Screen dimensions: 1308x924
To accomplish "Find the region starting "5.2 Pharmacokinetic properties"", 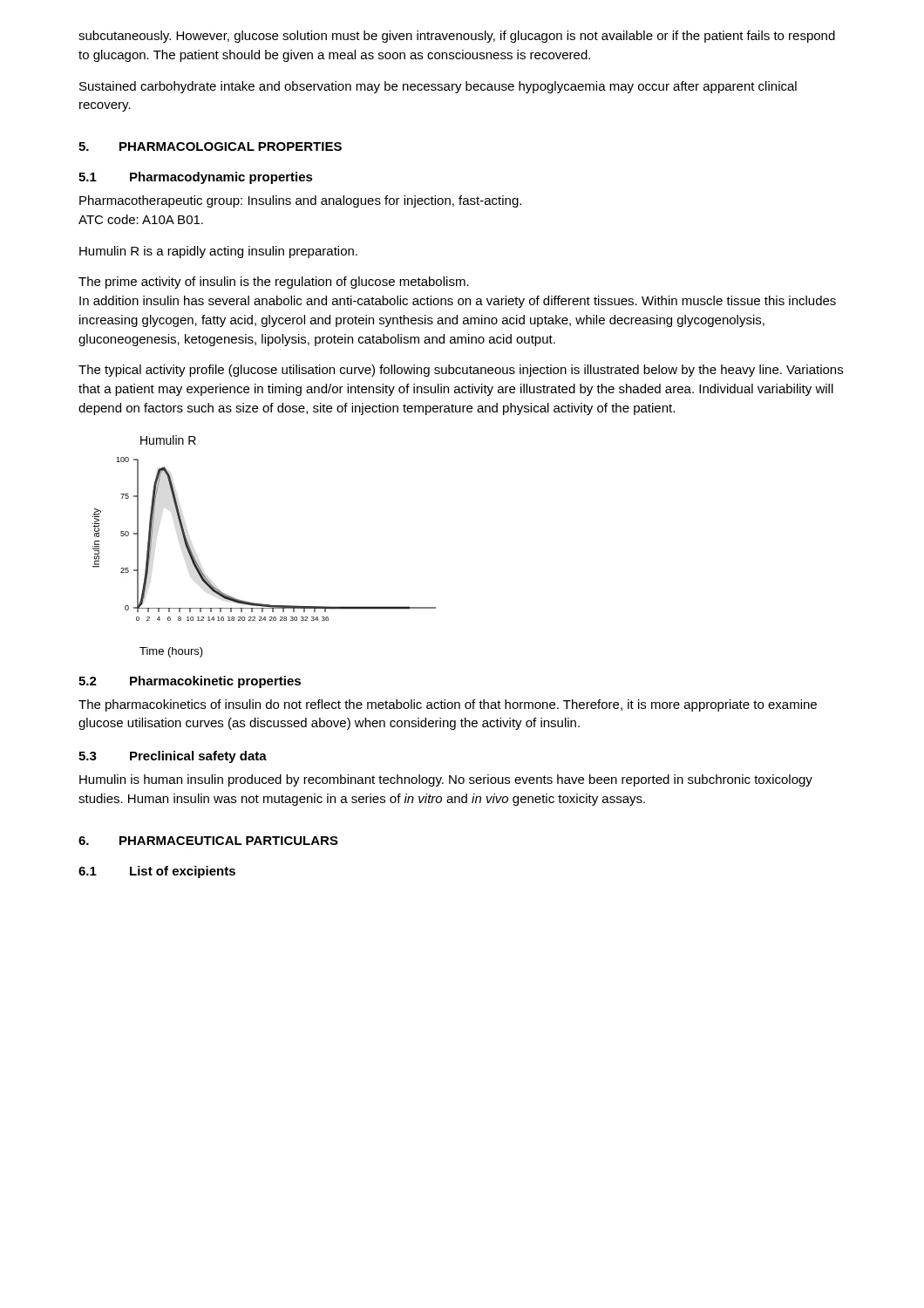I will [x=190, y=680].
